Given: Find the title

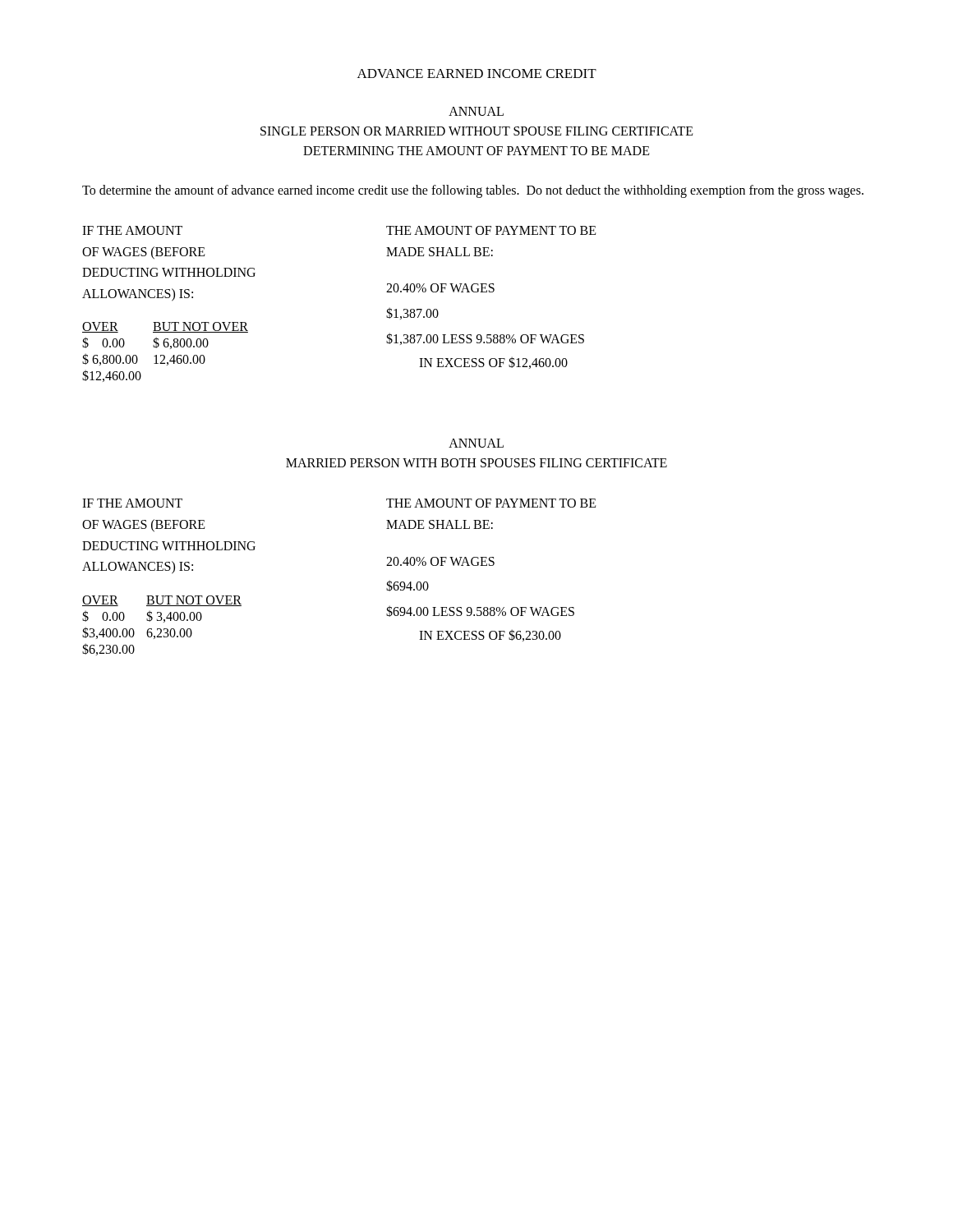Looking at the screenshot, I should click(x=476, y=73).
